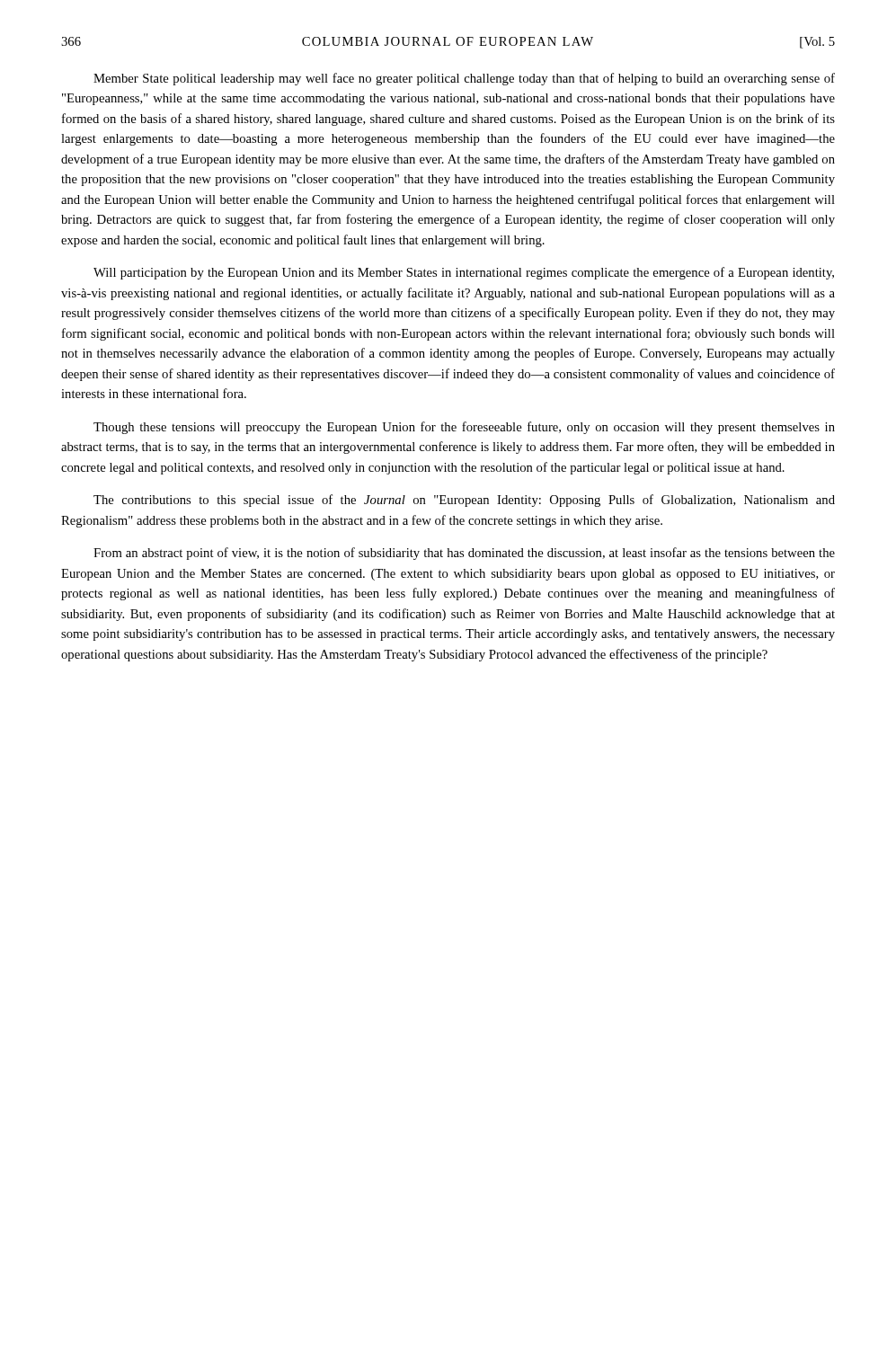This screenshot has width=896, height=1348.
Task: Point to the region starting "The contributions to this special issue"
Action: point(448,510)
